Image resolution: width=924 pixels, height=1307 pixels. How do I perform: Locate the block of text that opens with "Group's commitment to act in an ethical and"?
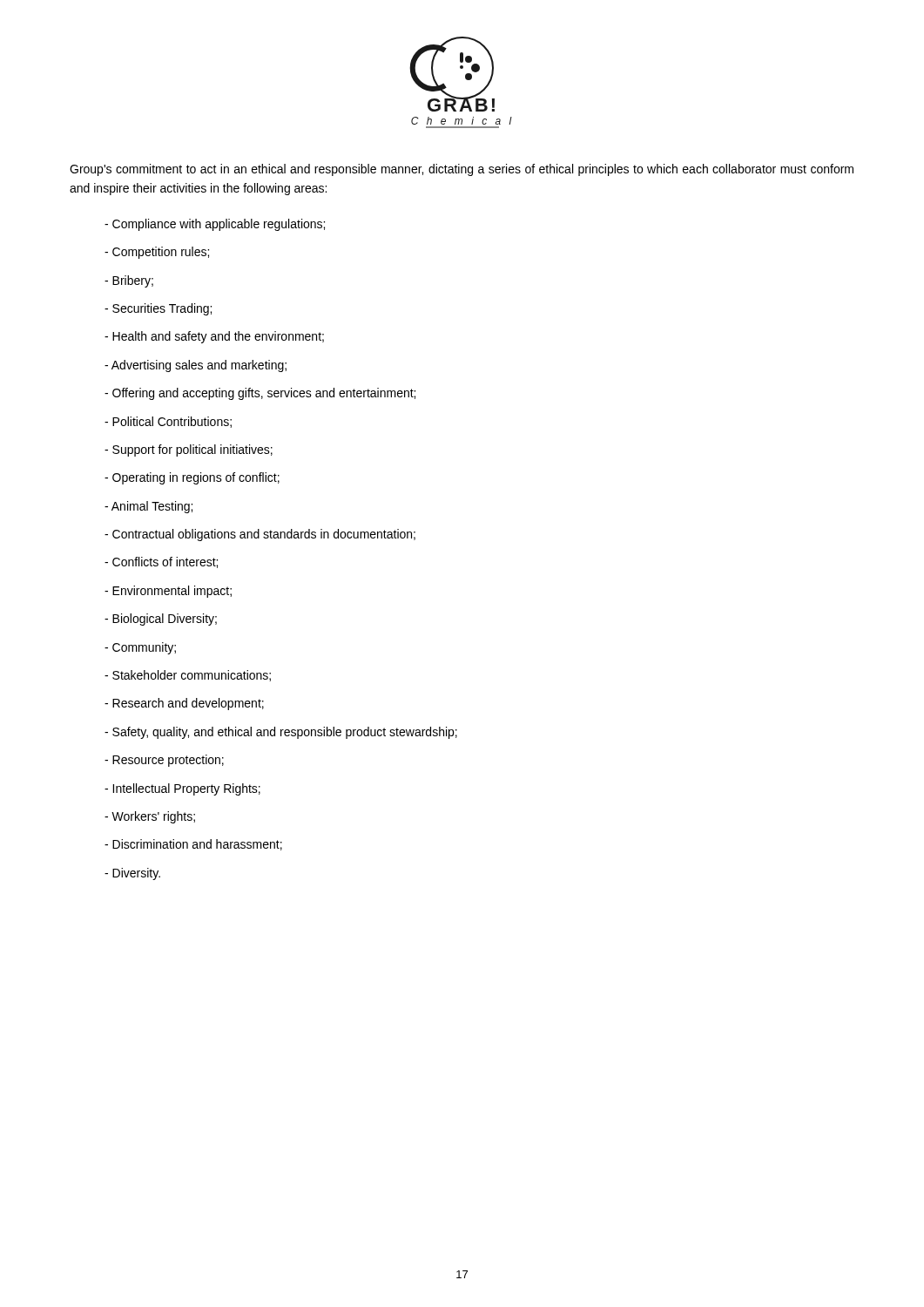click(x=462, y=179)
